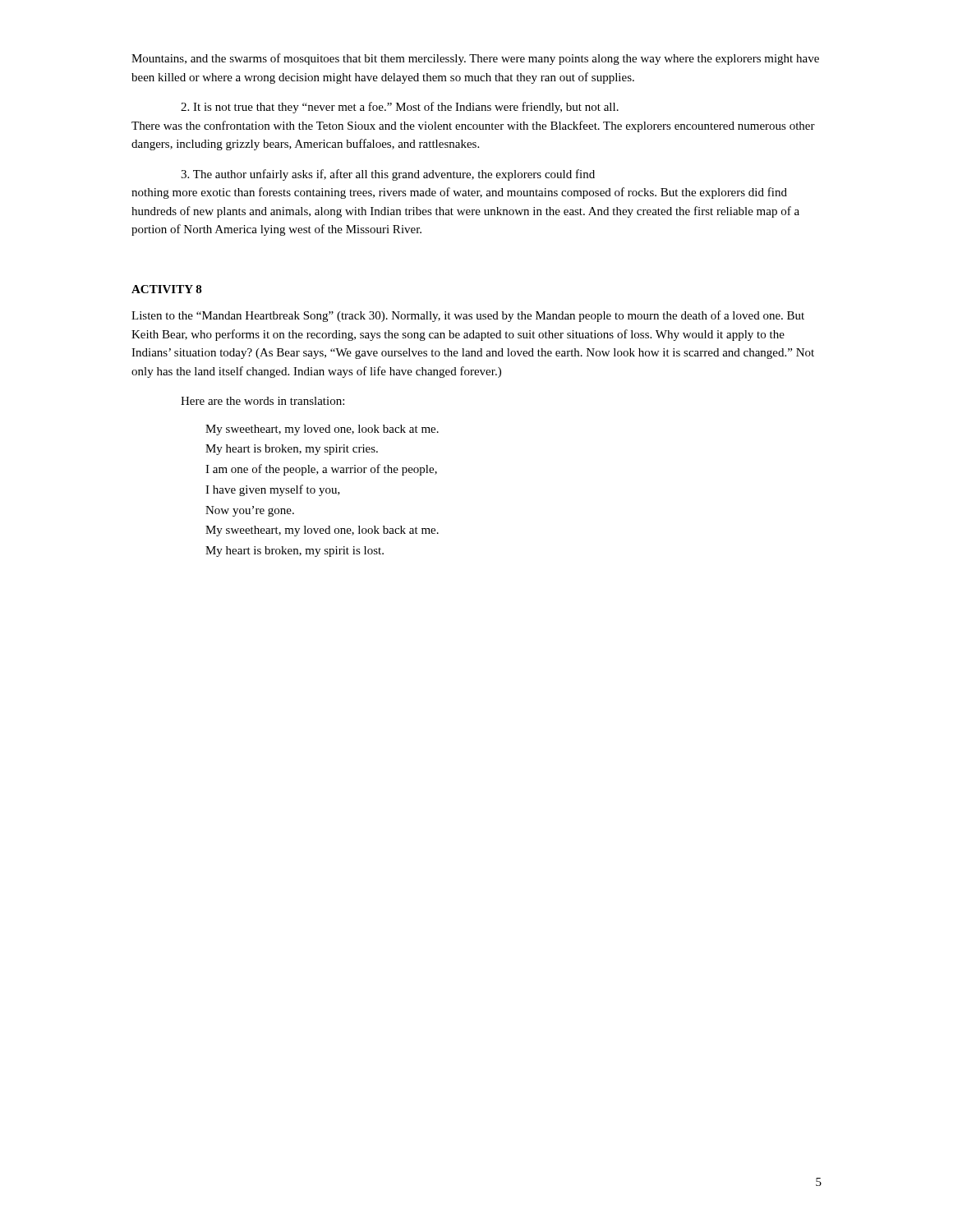Locate the text block that reads "Listen to the “Mandan Heartbreak"
Viewport: 953px width, 1232px height.
click(x=476, y=343)
